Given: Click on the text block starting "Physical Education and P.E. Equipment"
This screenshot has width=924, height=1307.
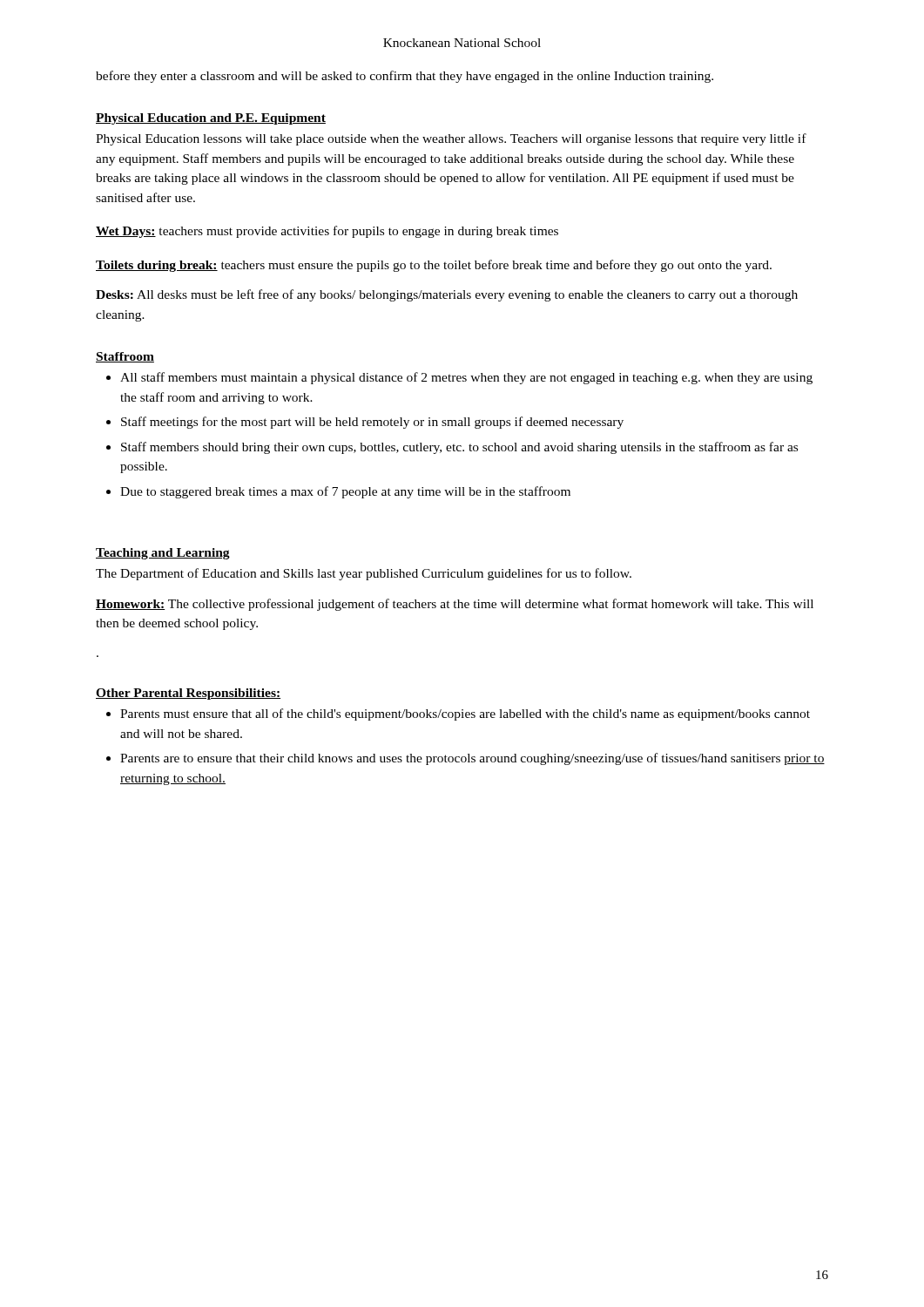Looking at the screenshot, I should (211, 118).
